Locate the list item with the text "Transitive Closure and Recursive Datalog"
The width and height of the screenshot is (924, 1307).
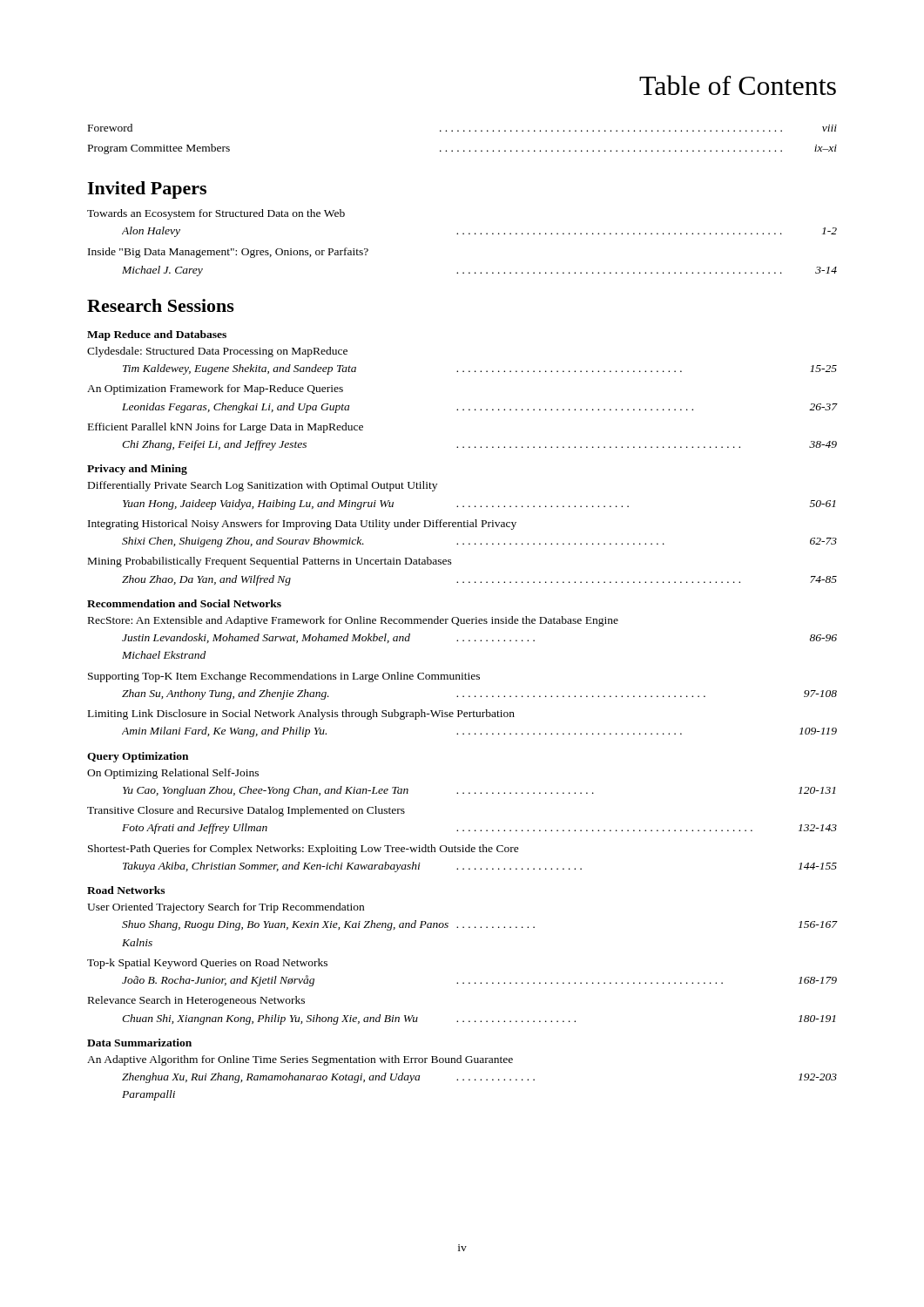(462, 819)
